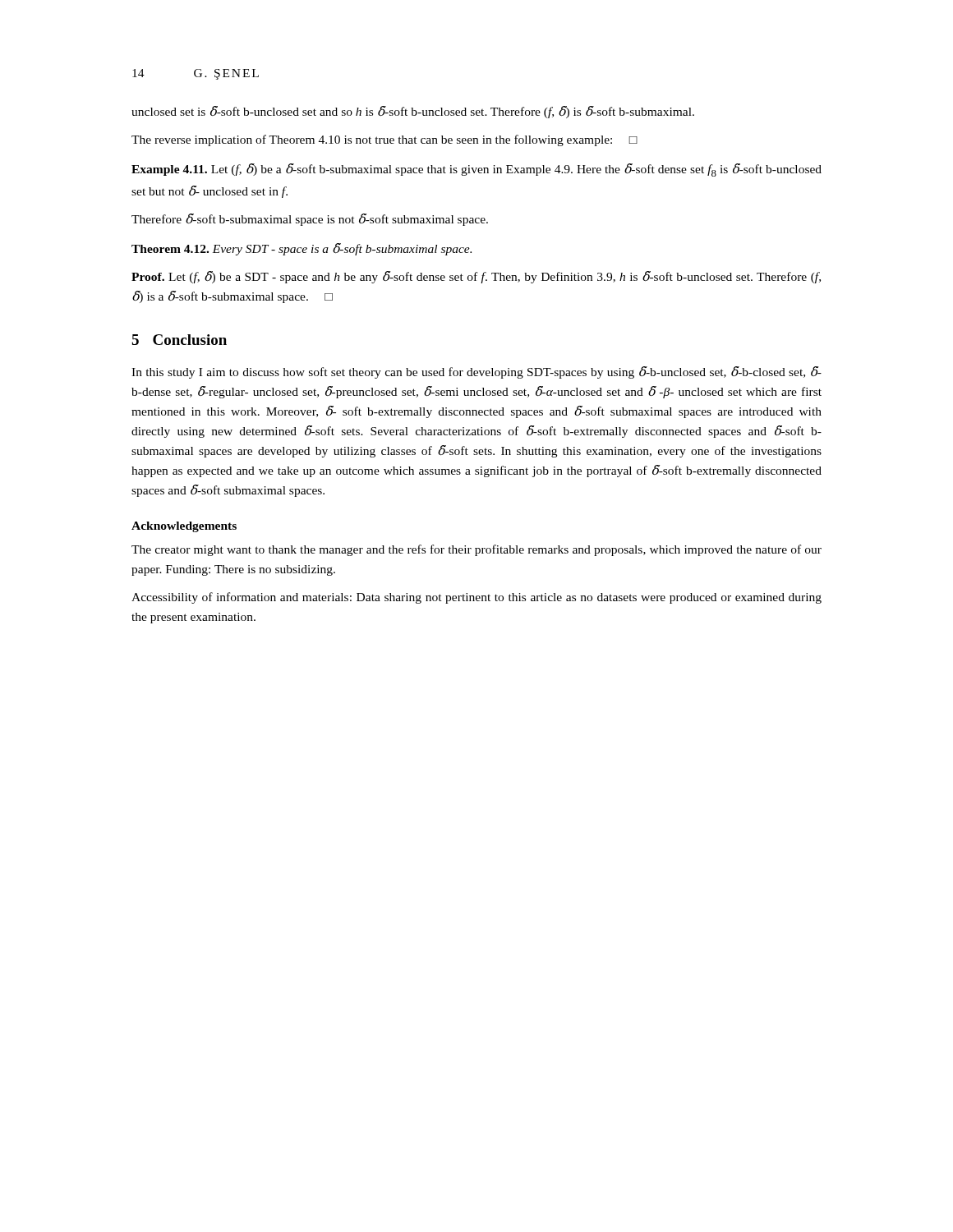Point to the block beginning "Proof. Let (f, δ̃) be a SDT"
This screenshot has height=1232, width=953.
click(476, 287)
